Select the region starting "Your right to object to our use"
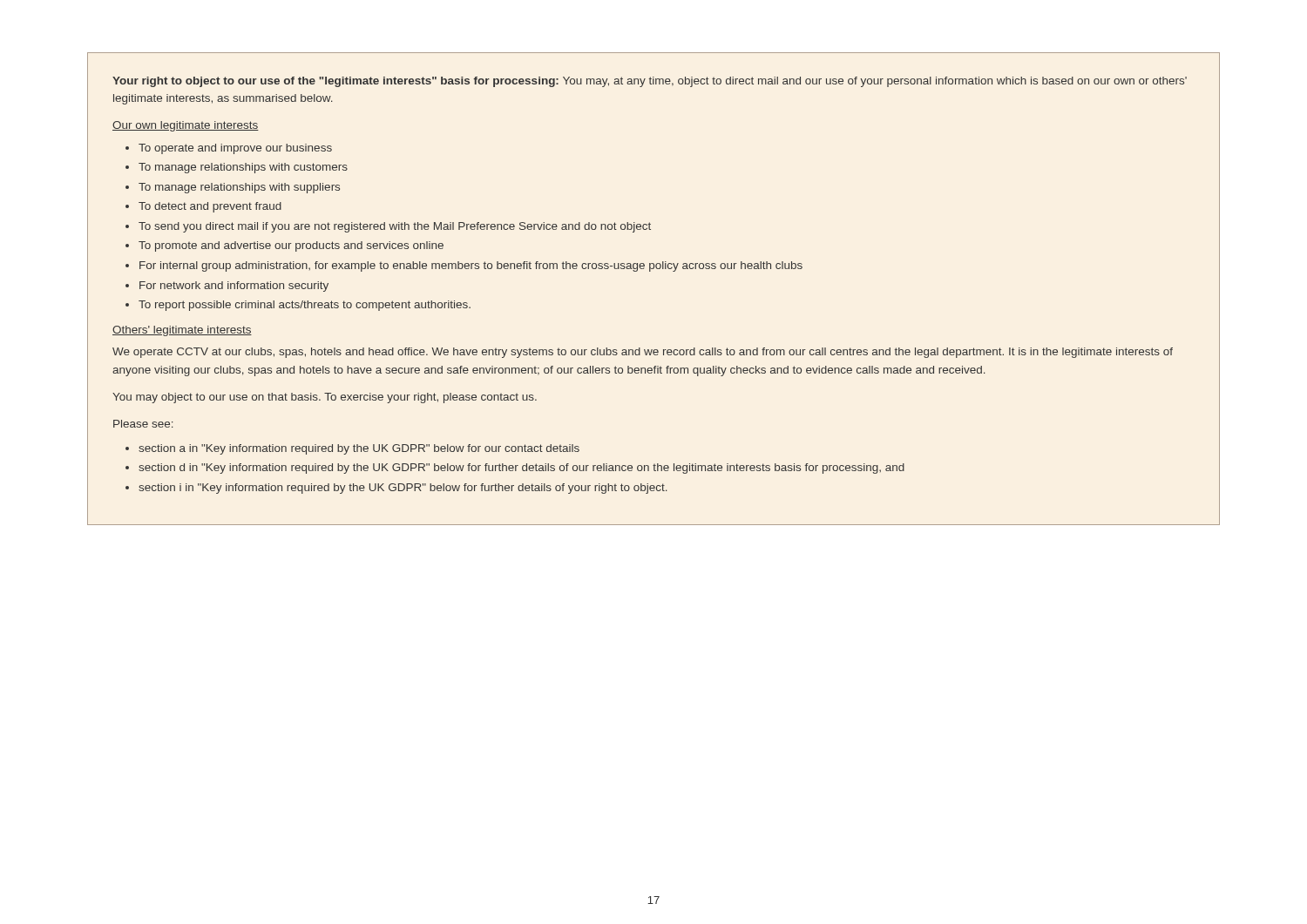Screen dimensions: 924x1307 tap(650, 89)
